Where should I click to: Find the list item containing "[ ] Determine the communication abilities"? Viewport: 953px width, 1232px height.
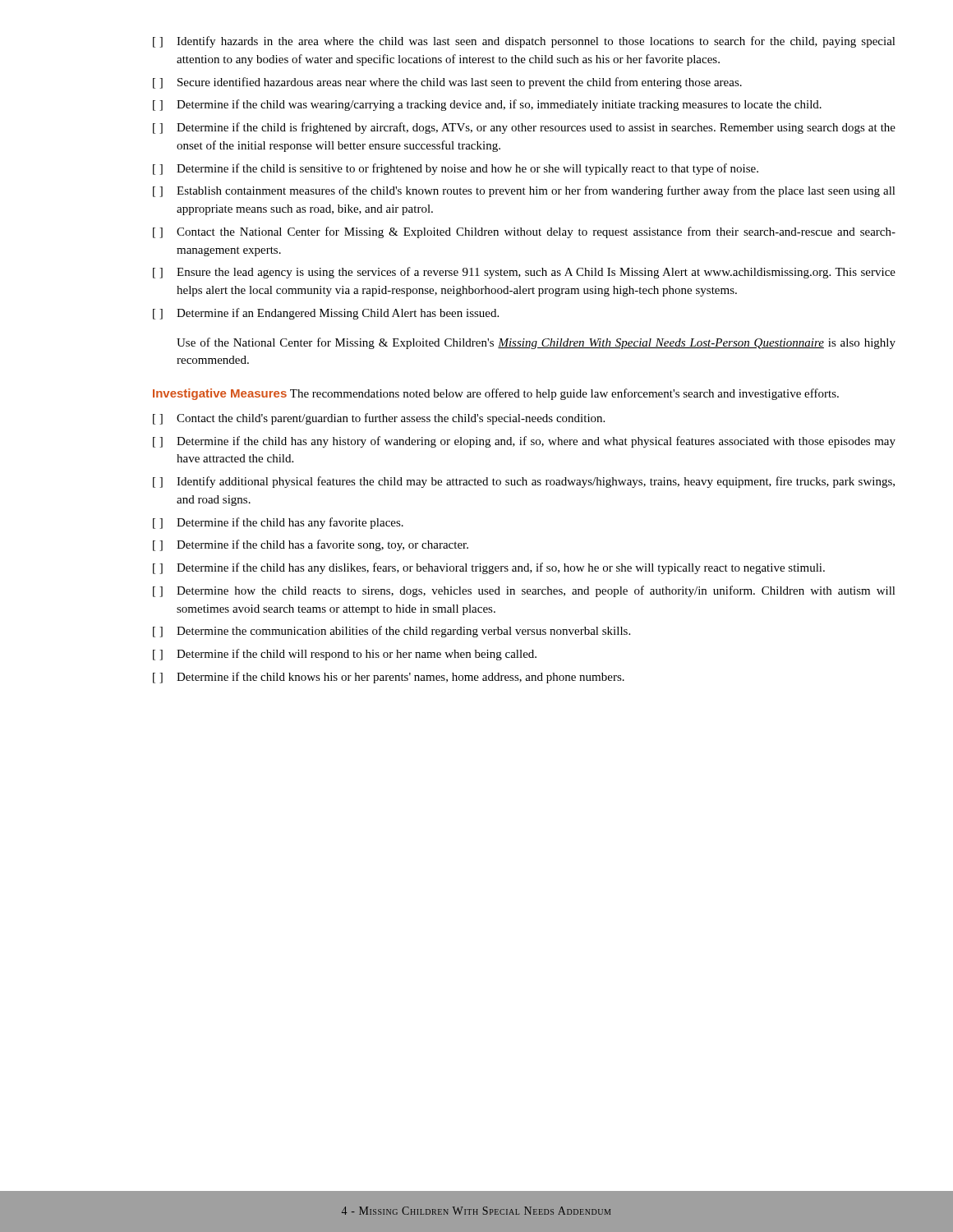point(524,632)
